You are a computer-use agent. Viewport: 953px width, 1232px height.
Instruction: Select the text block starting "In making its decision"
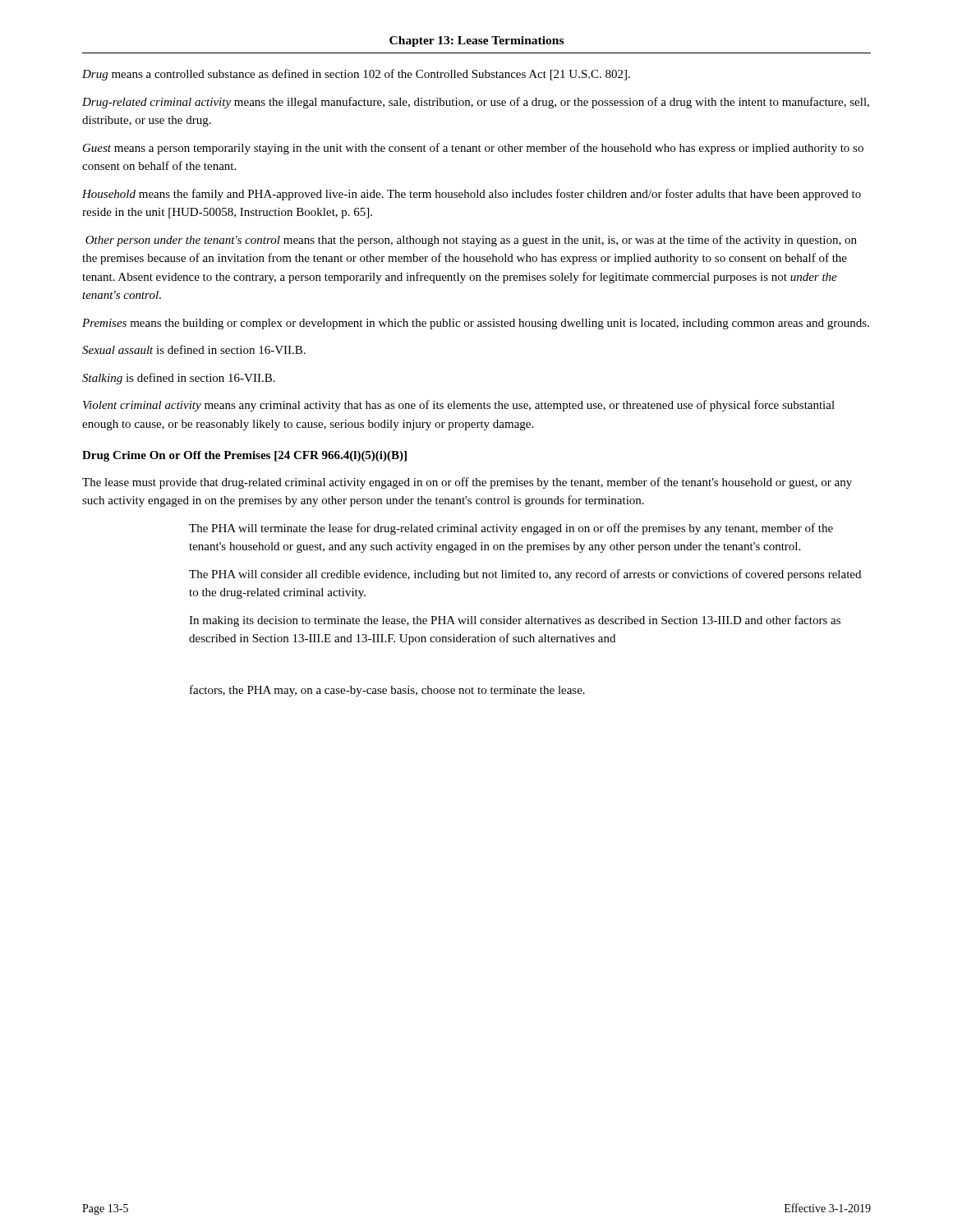coord(530,629)
